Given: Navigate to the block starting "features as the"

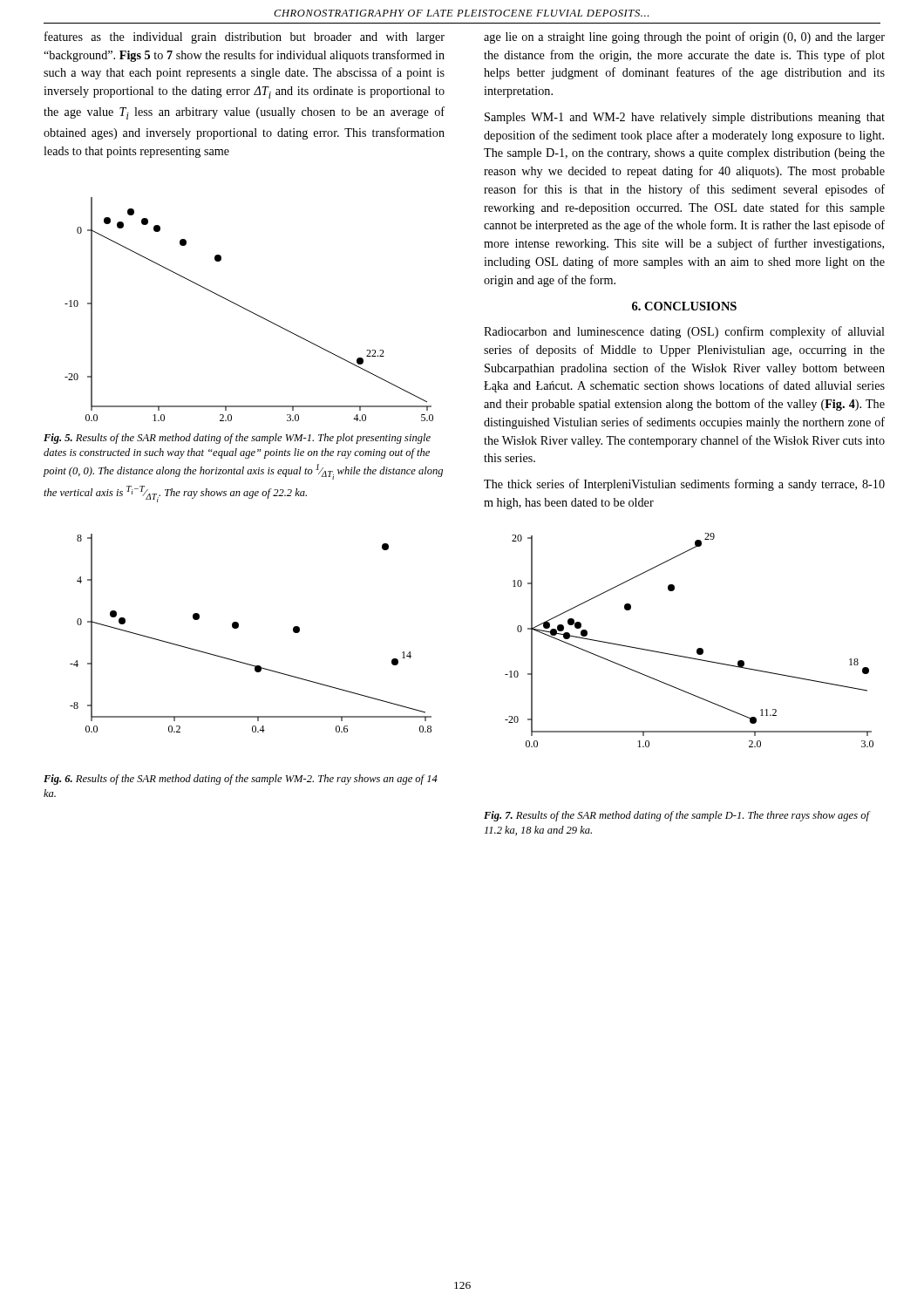Looking at the screenshot, I should (x=244, y=94).
